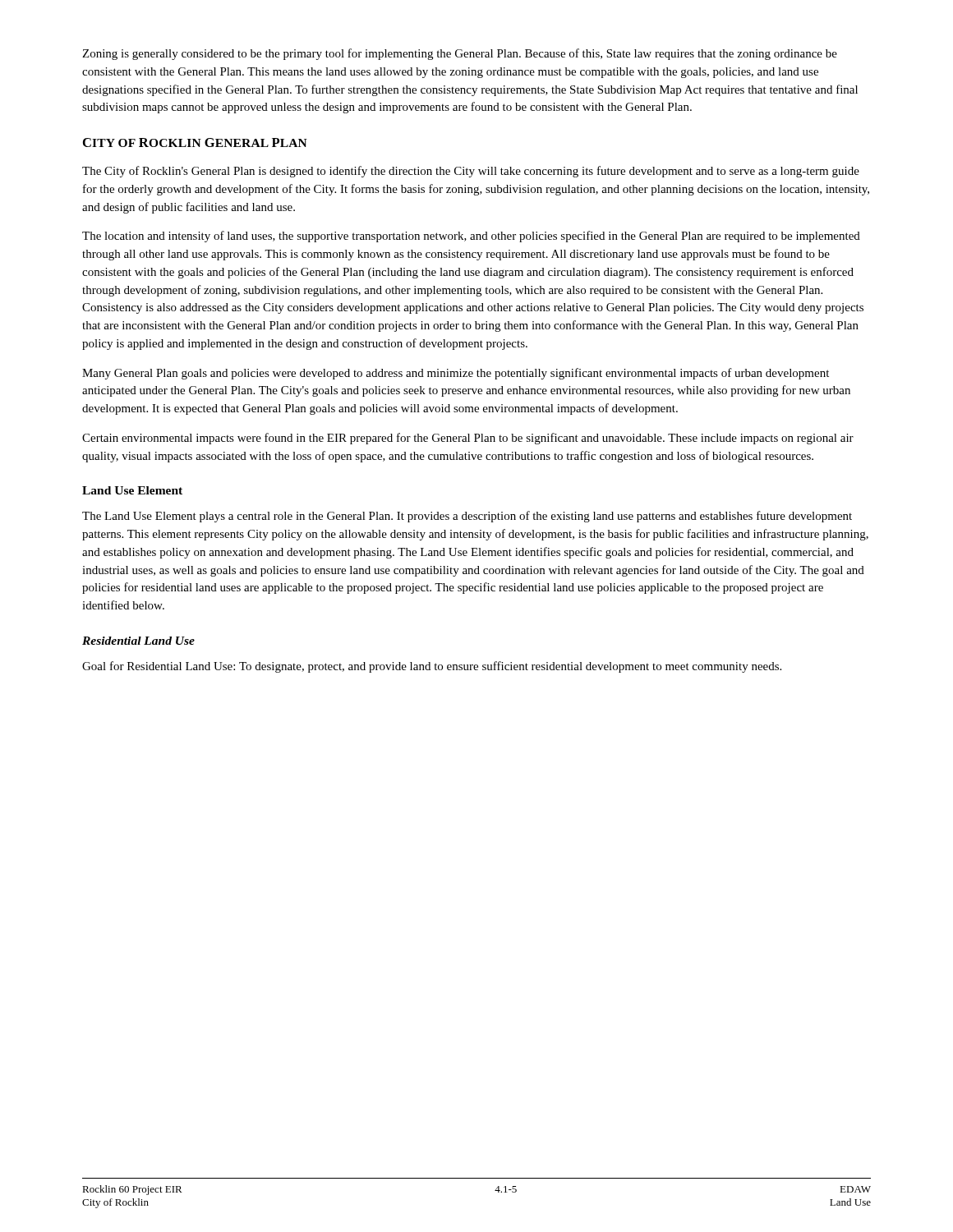Locate the block of text that opens with "The City of Rocklin's General Plan is designed"
Screen dimensions: 1232x953
[476, 189]
